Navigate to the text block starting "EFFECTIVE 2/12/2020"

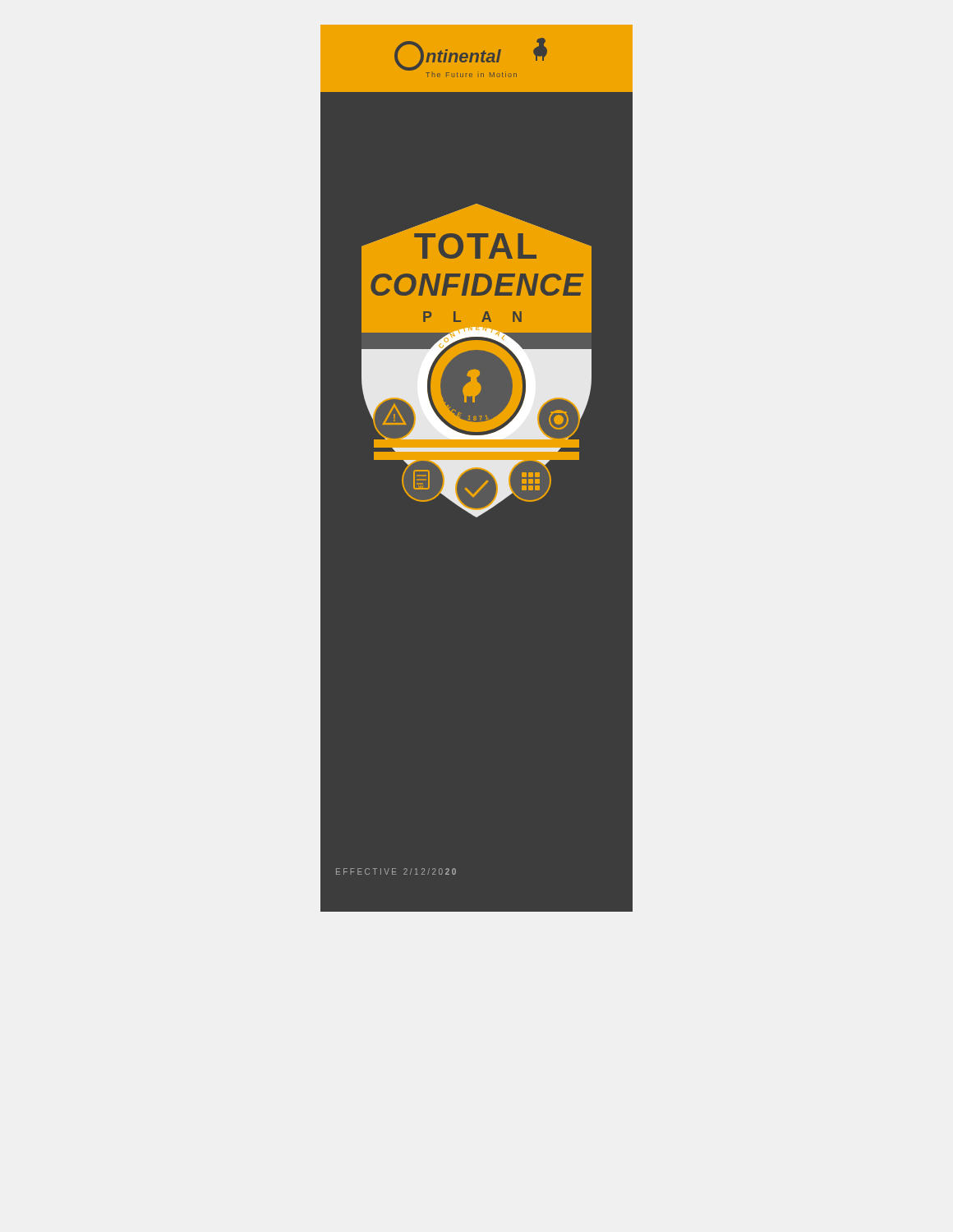tap(397, 872)
